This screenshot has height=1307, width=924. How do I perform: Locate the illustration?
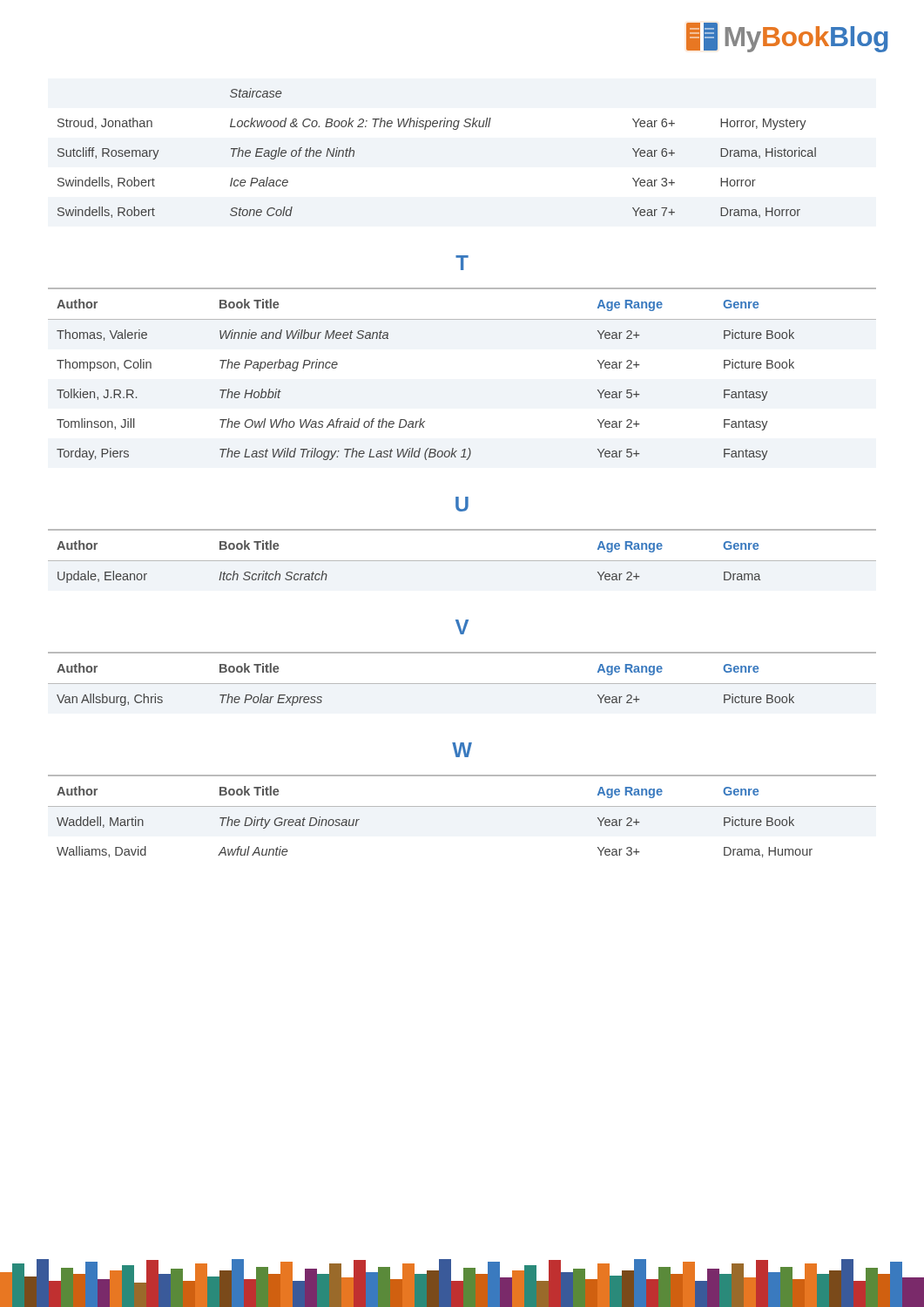pyautogui.click(x=462, y=1281)
